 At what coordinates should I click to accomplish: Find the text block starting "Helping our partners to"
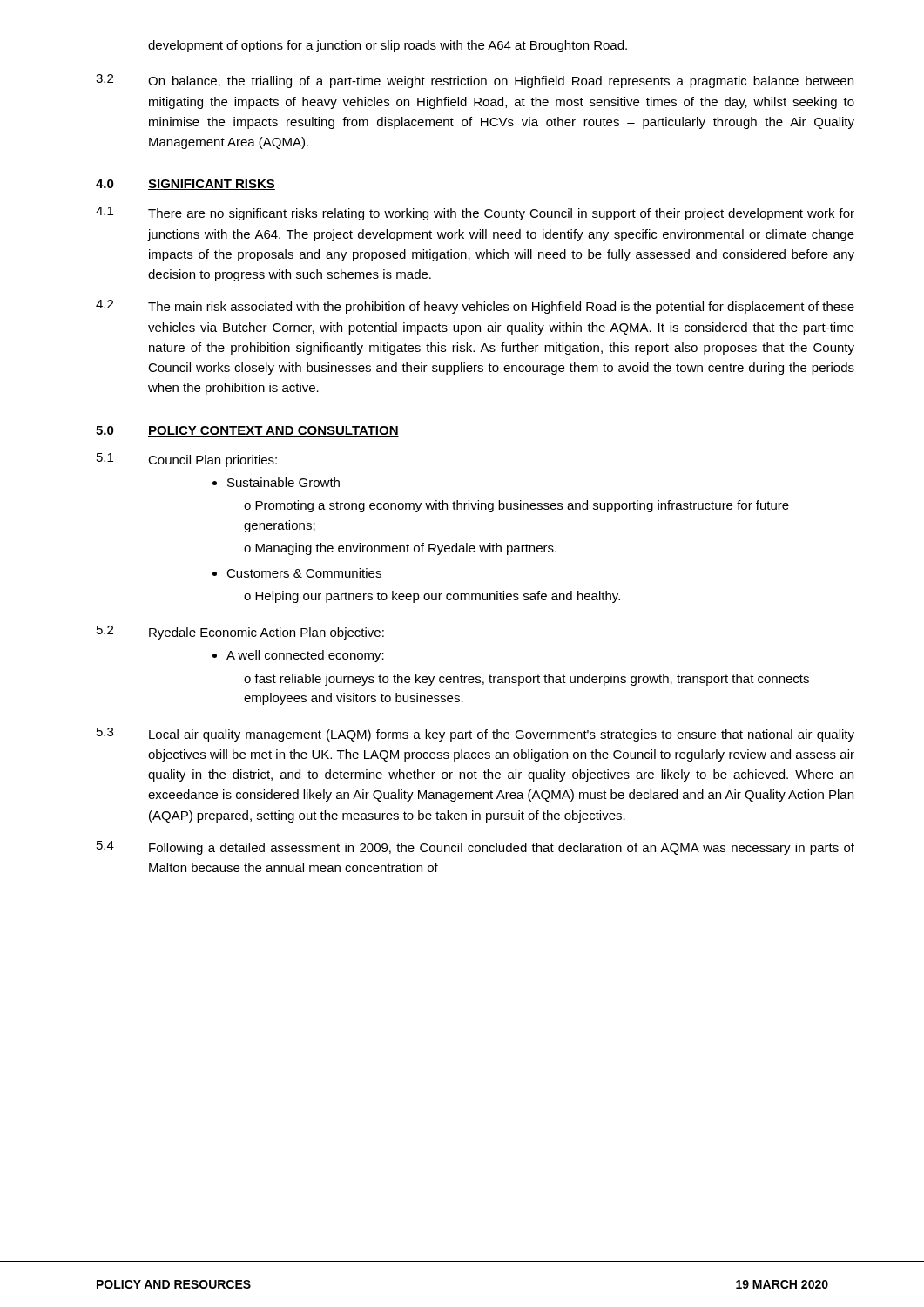tap(438, 596)
